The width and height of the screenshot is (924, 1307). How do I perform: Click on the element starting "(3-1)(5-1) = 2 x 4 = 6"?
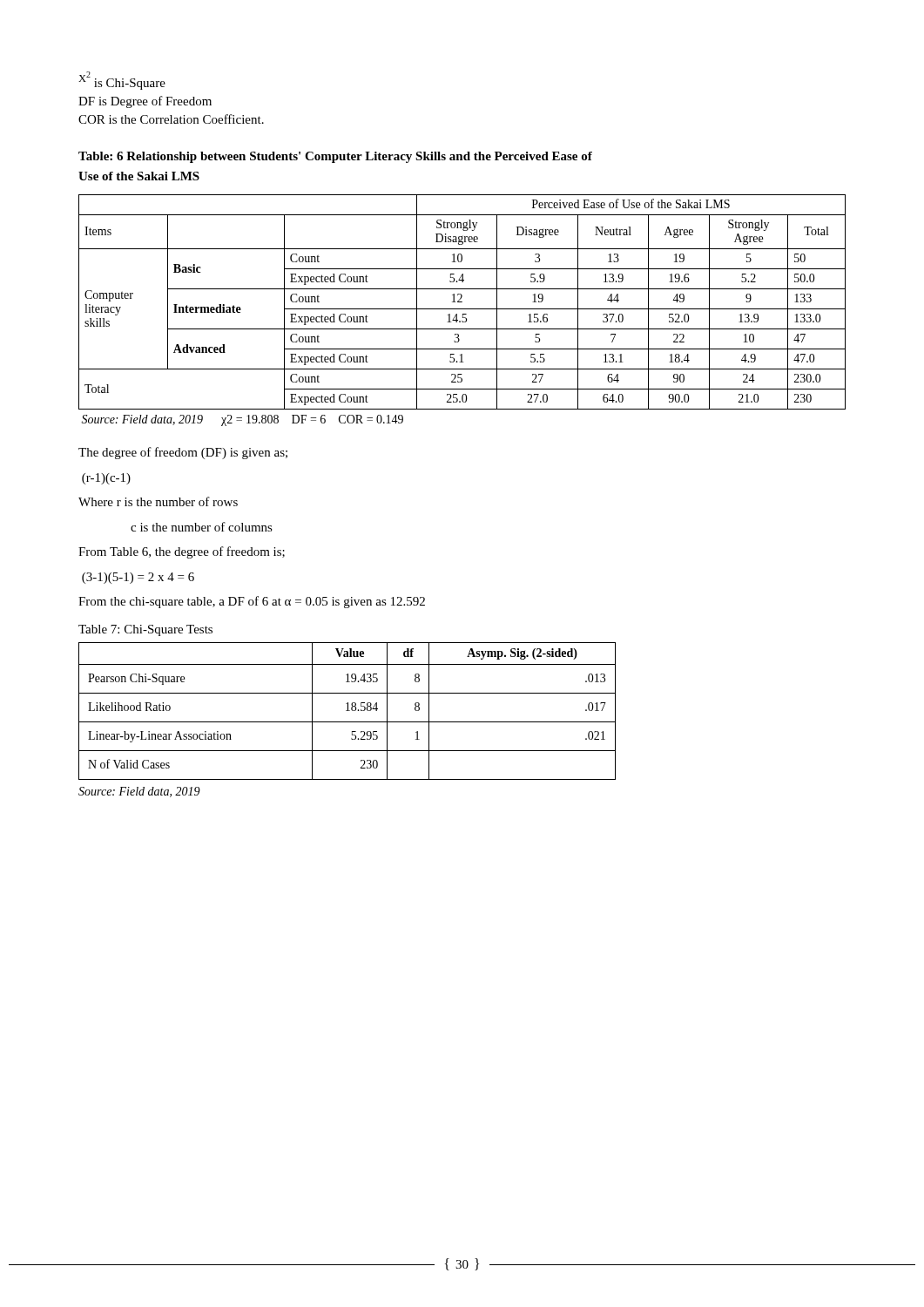pos(136,577)
